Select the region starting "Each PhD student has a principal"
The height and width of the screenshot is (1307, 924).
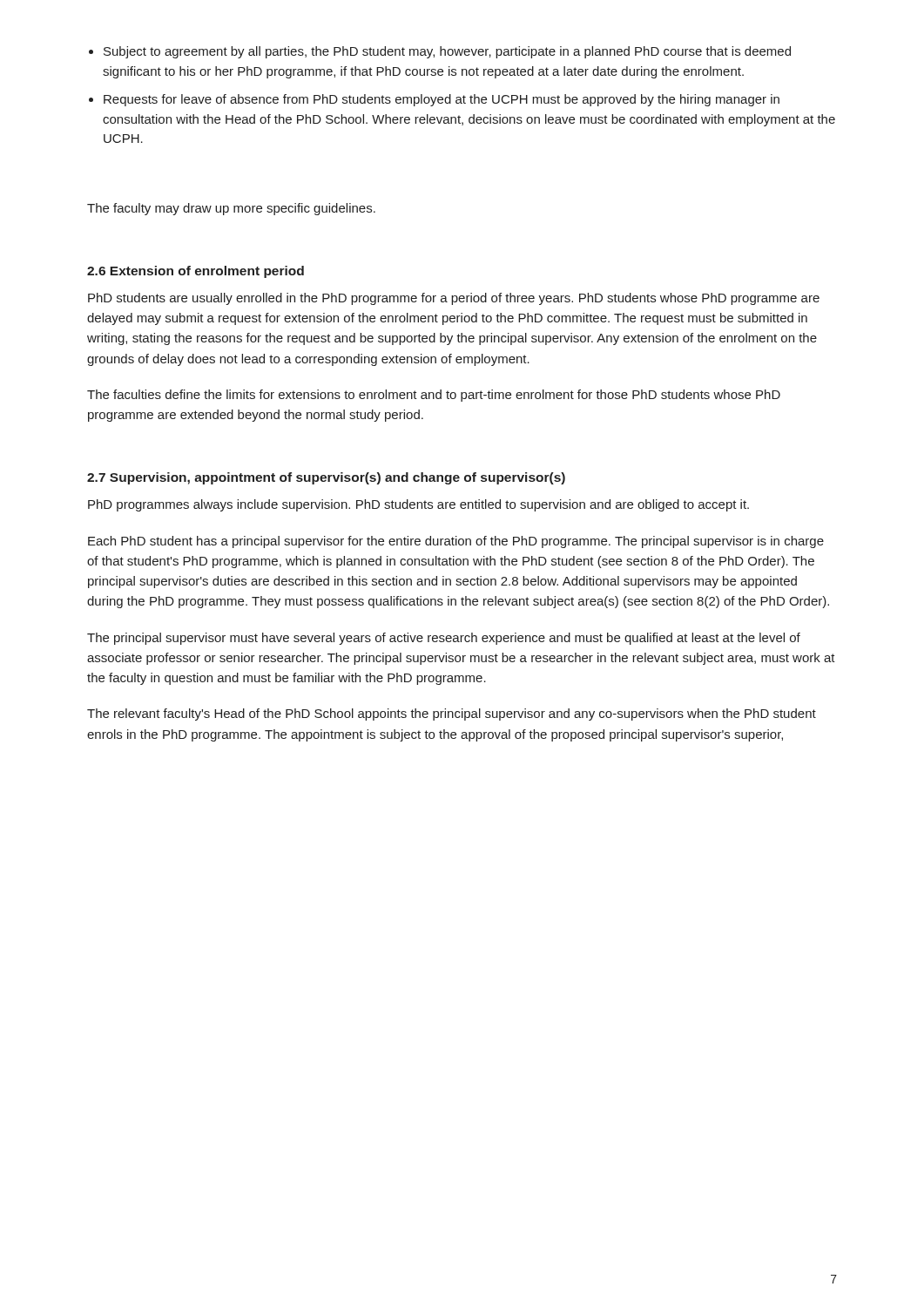tap(459, 571)
